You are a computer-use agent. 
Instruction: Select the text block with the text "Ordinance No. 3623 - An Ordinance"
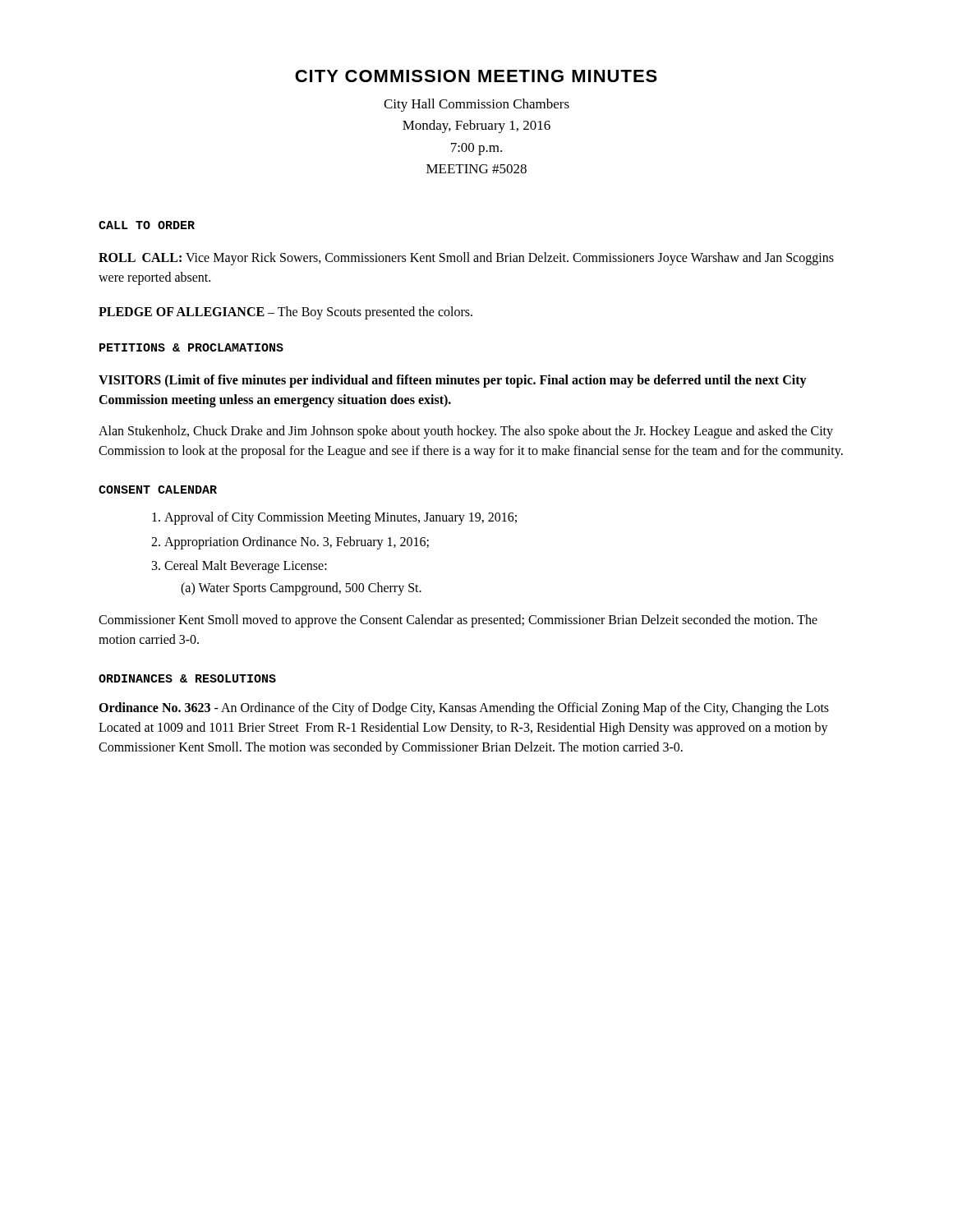(x=464, y=727)
